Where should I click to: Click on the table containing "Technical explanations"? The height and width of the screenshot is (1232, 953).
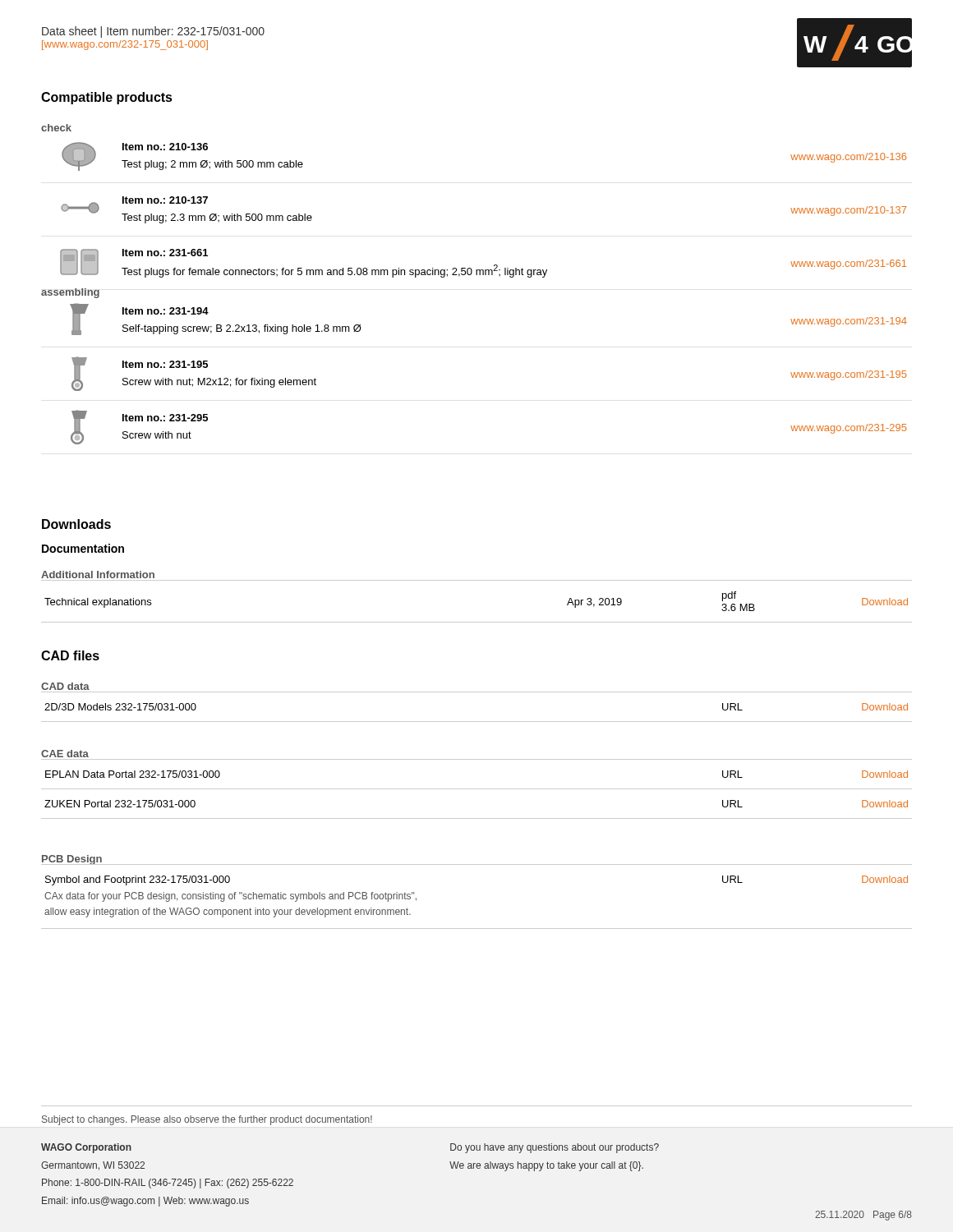click(x=476, y=601)
